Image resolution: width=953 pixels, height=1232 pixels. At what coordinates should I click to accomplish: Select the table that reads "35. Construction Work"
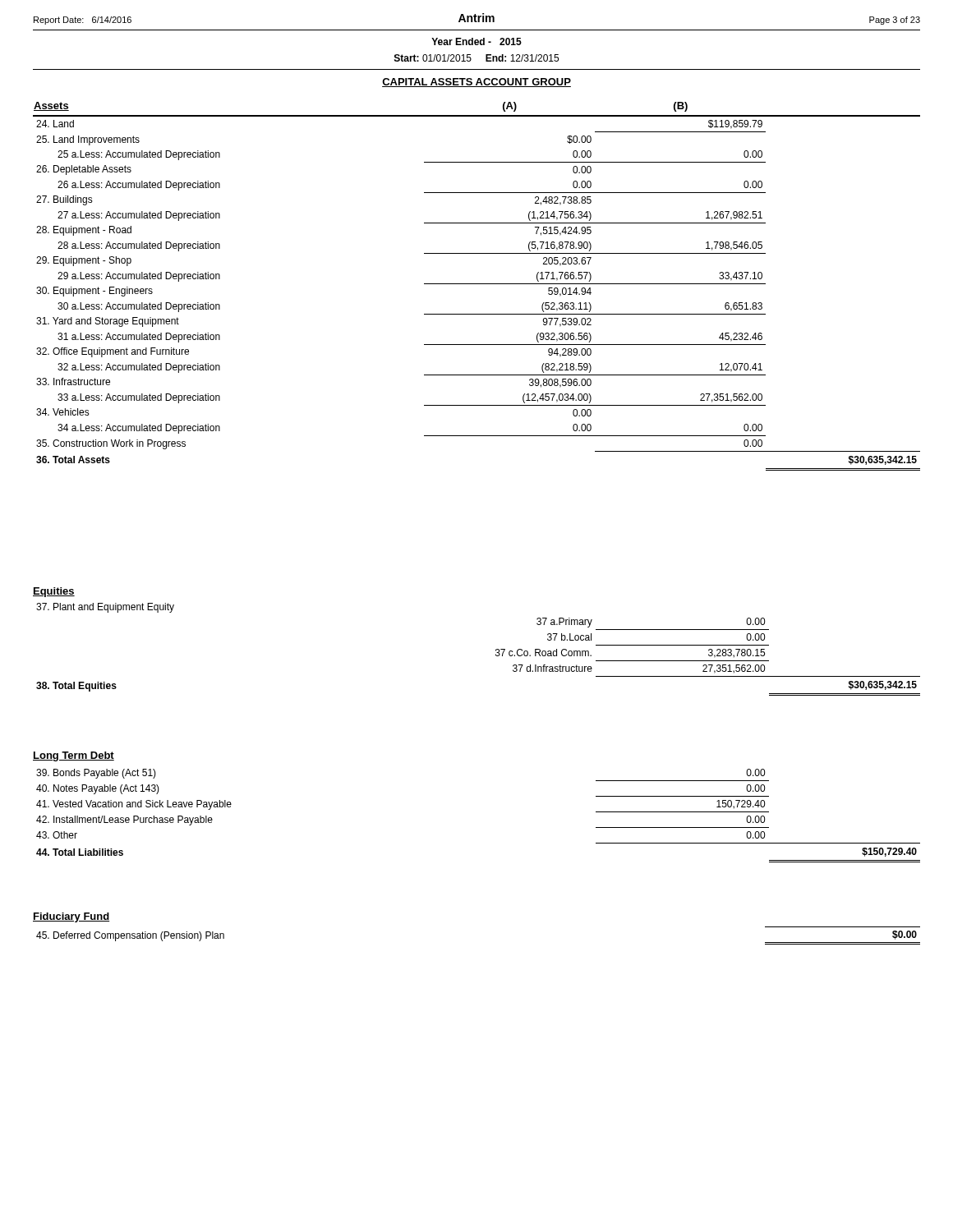pyautogui.click(x=476, y=284)
